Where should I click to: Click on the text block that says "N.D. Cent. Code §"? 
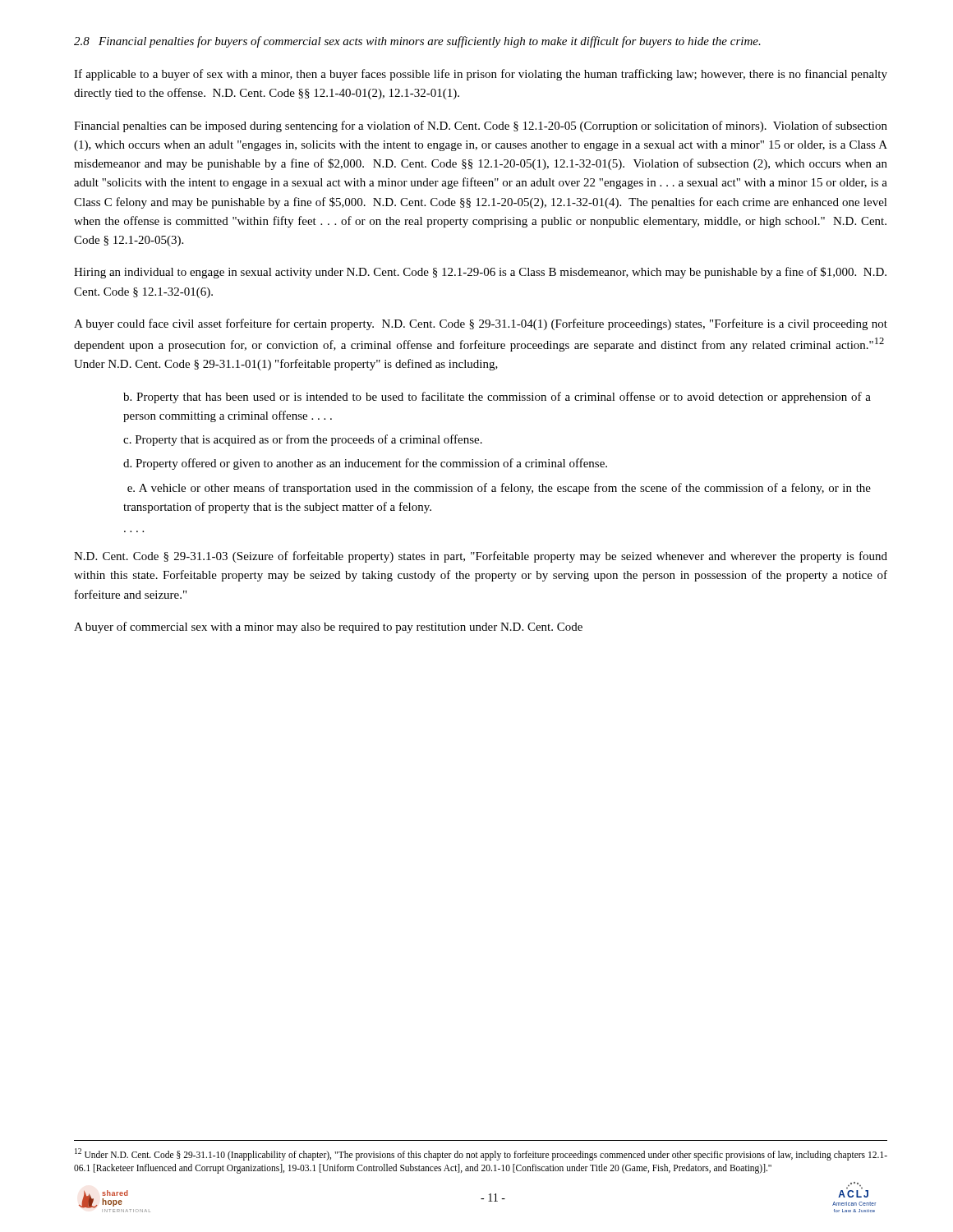click(481, 575)
